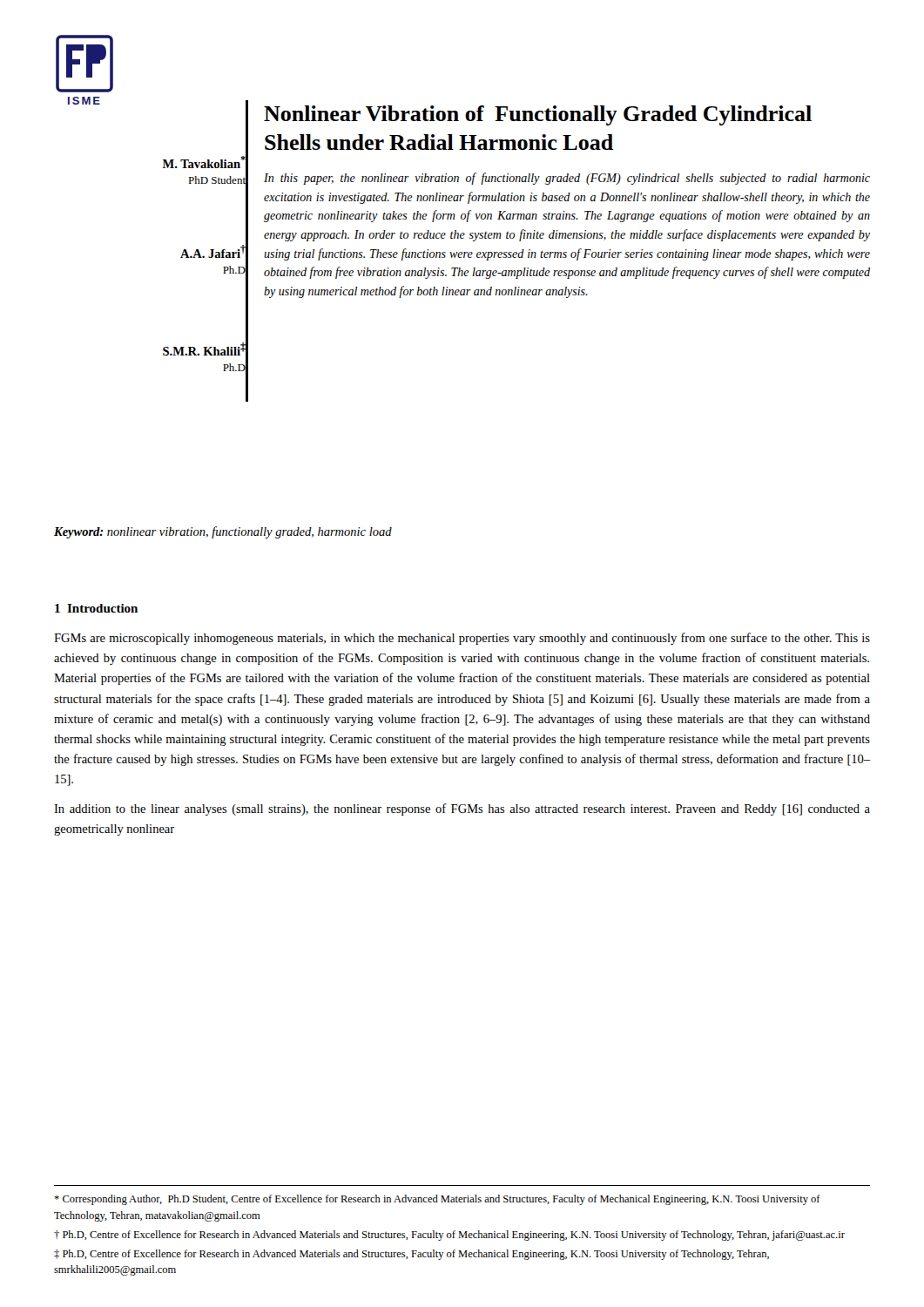Locate the text "M. Tavakolian*"
The height and width of the screenshot is (1307, 924).
[204, 162]
